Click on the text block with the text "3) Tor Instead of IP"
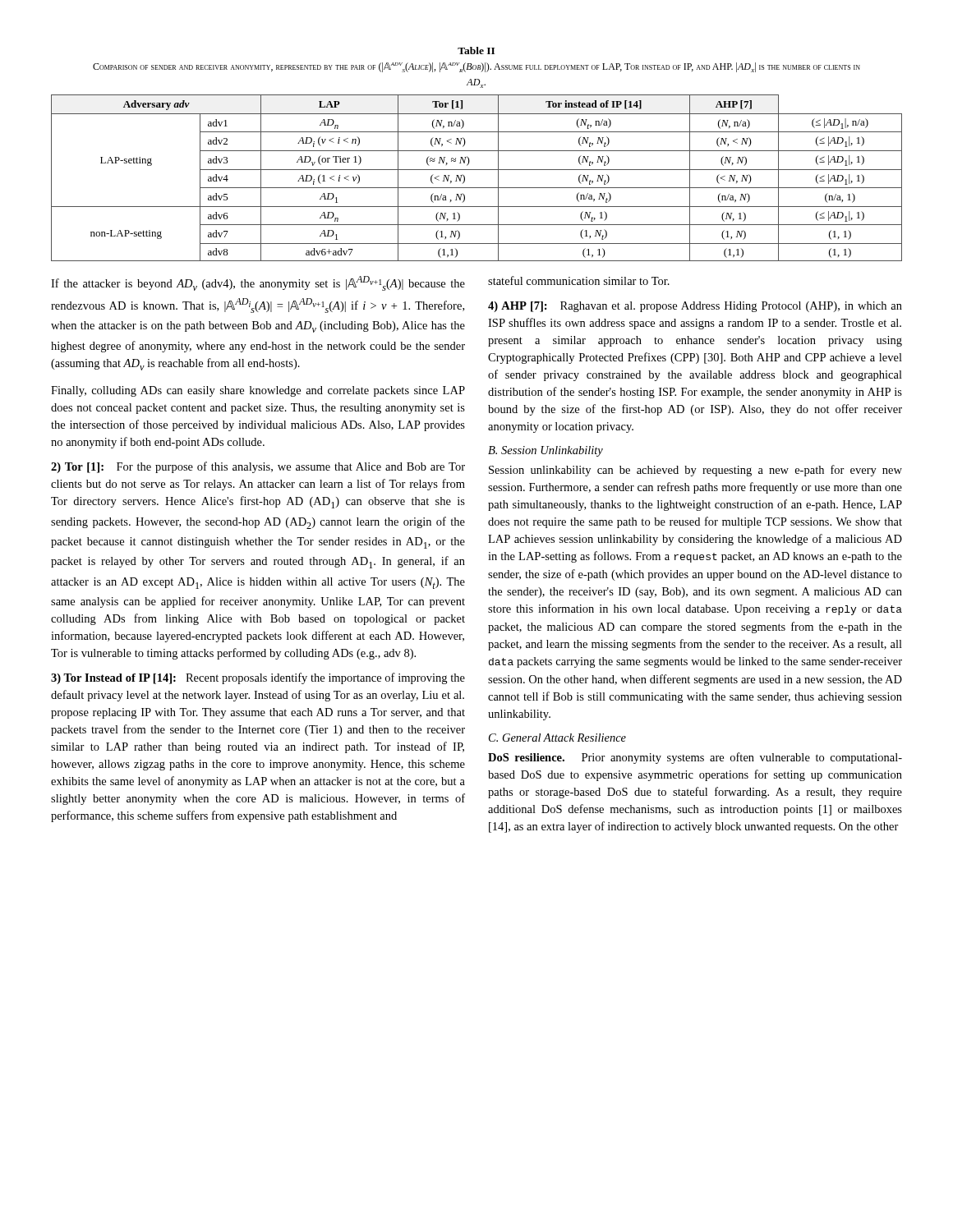Screen dimensions: 1232x953 258,747
